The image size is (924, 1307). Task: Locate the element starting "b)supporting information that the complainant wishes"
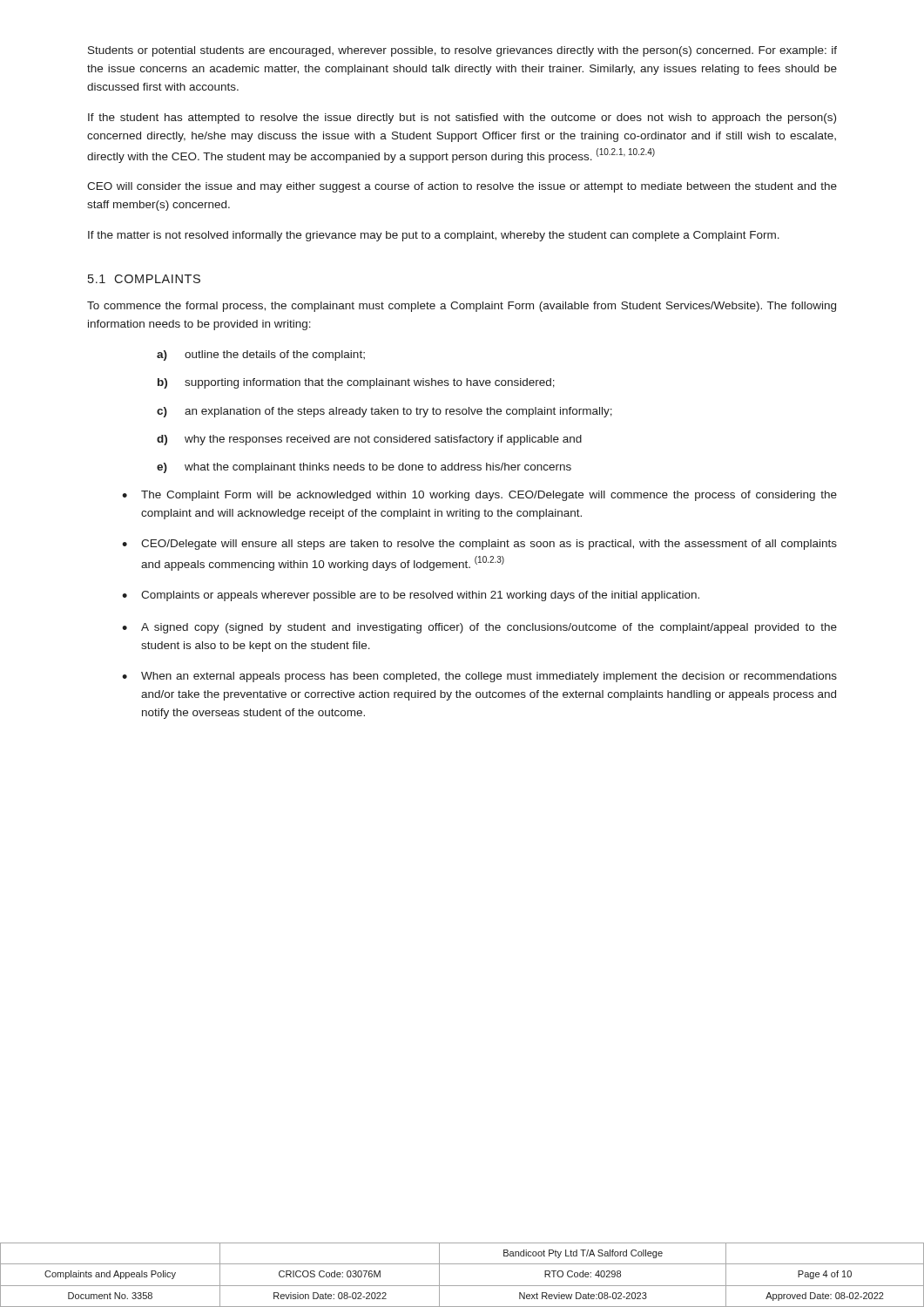497,383
